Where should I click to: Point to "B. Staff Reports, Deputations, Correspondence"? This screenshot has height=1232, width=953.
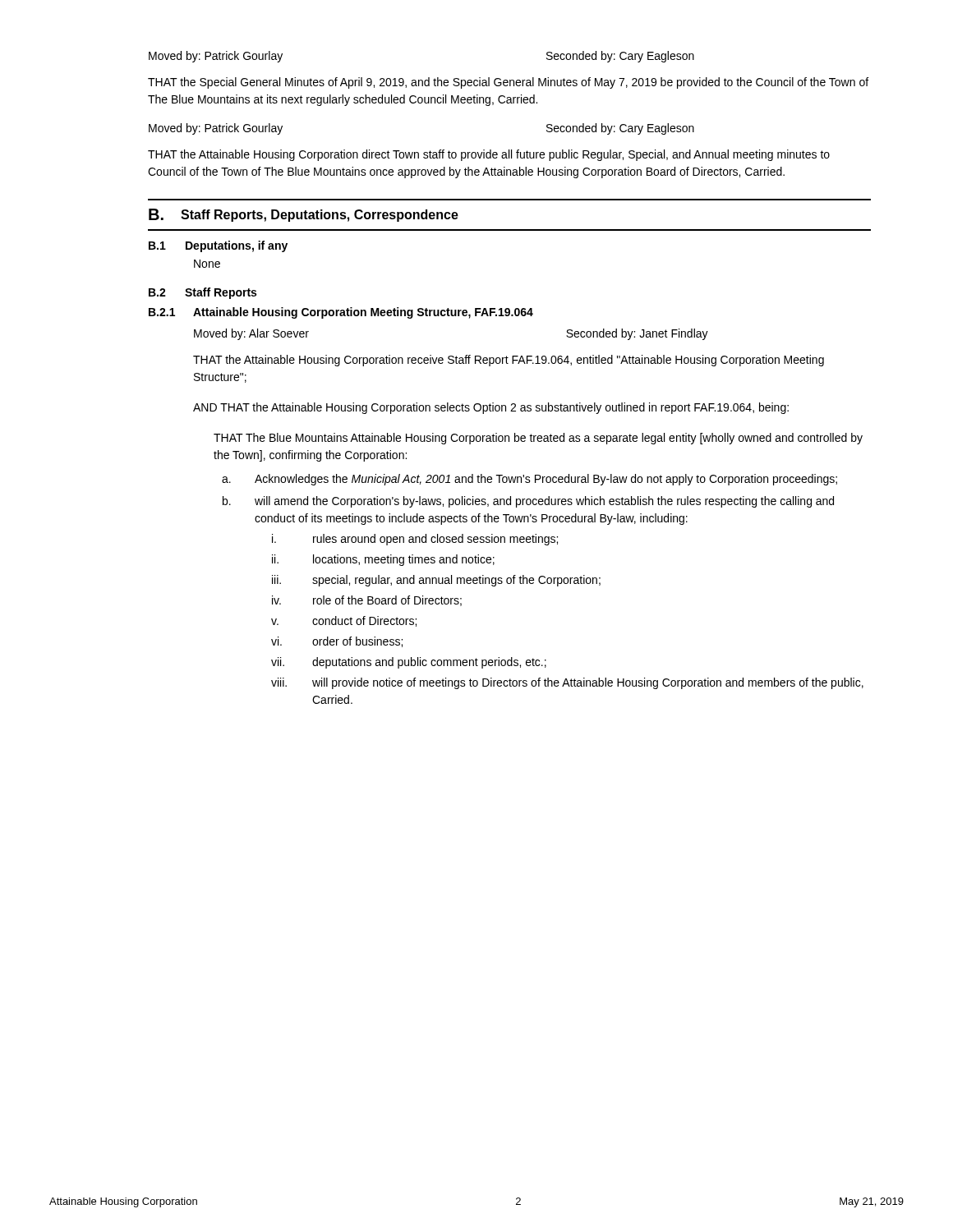tap(303, 215)
